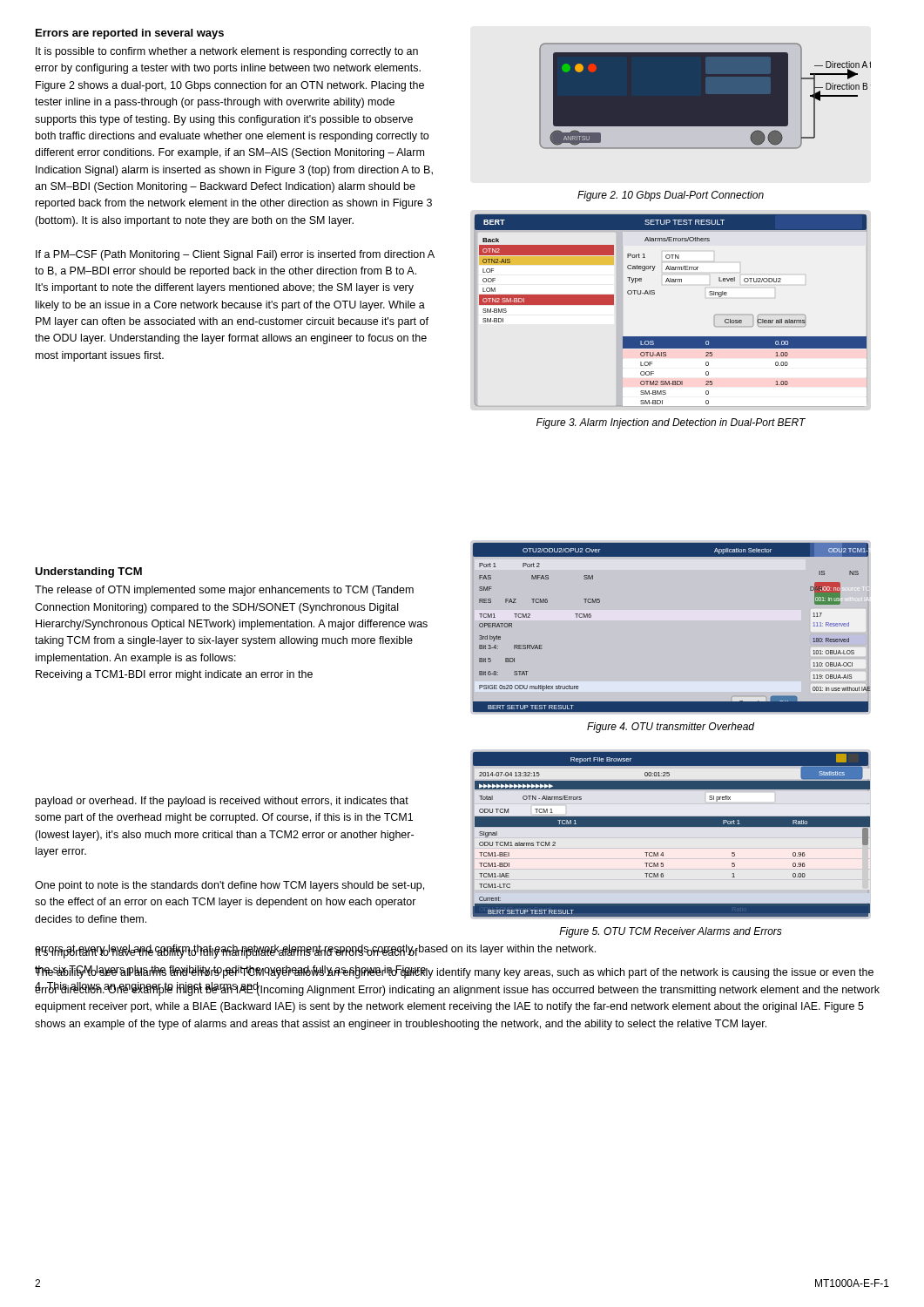The height and width of the screenshot is (1307, 924).
Task: Where is the section header that starts "Errors are reported in several"?
Action: click(130, 33)
